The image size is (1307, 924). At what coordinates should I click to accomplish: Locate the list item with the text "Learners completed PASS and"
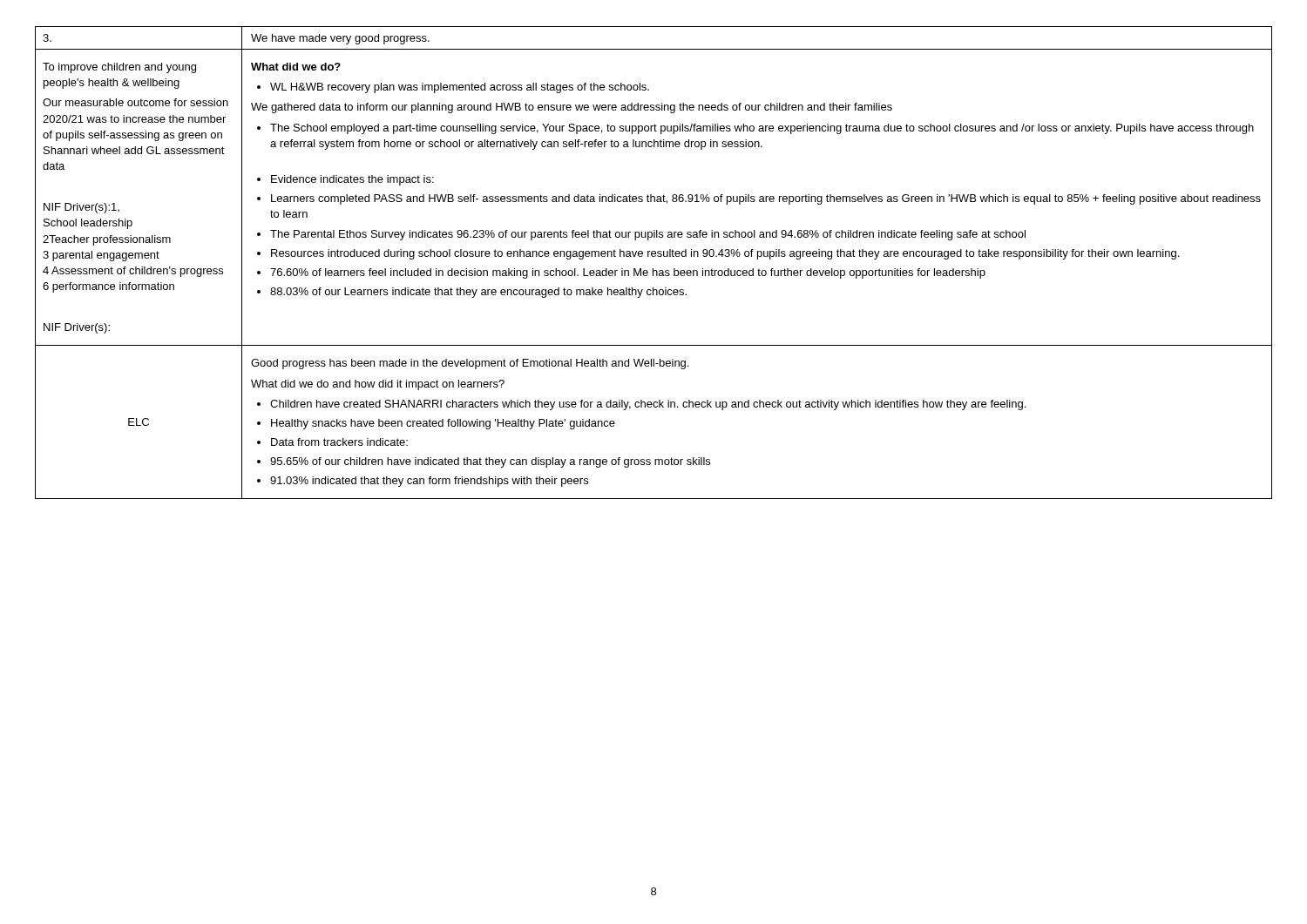click(766, 206)
